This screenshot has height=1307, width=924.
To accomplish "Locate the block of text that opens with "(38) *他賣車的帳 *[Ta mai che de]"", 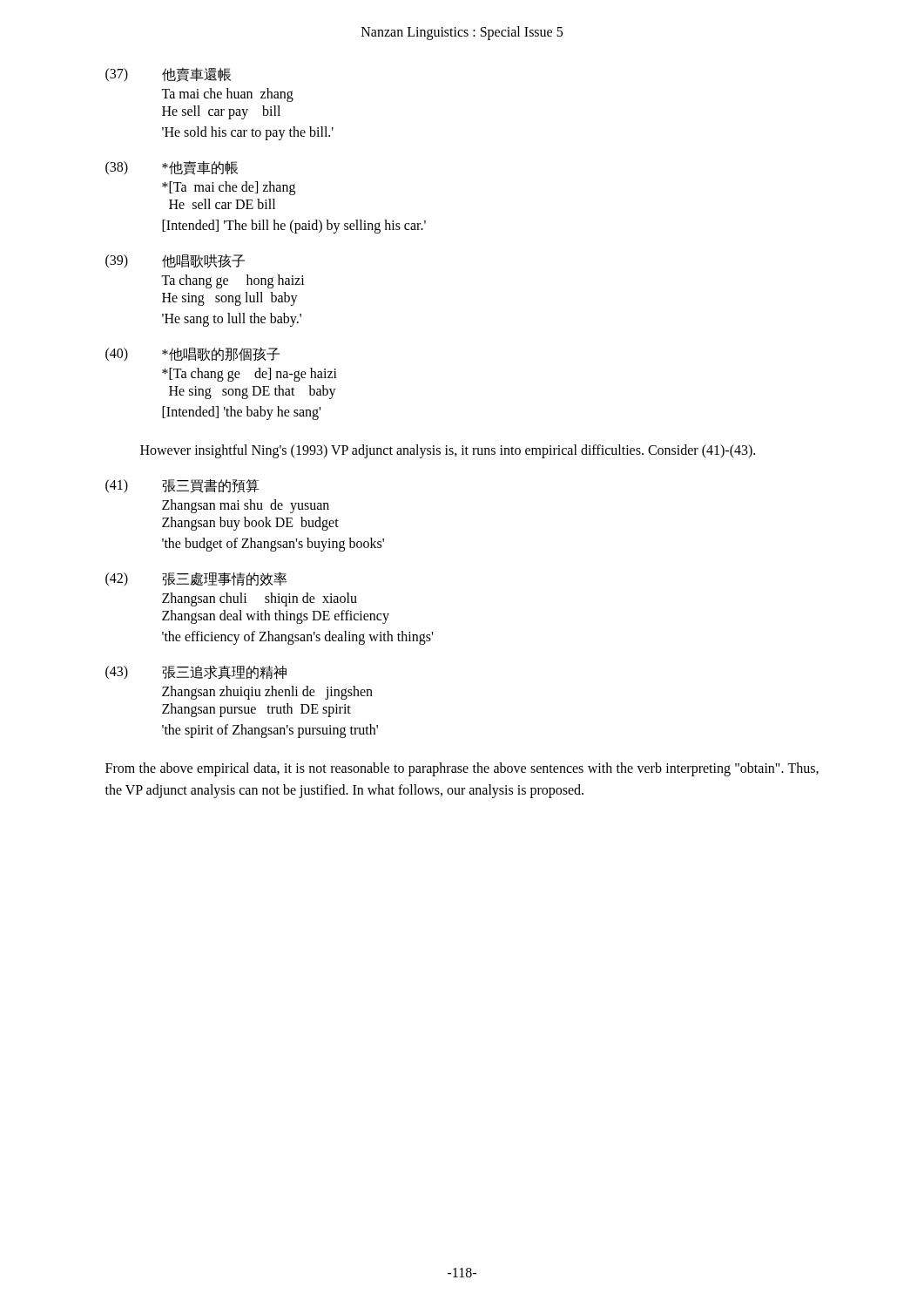I will click(x=172, y=168).
